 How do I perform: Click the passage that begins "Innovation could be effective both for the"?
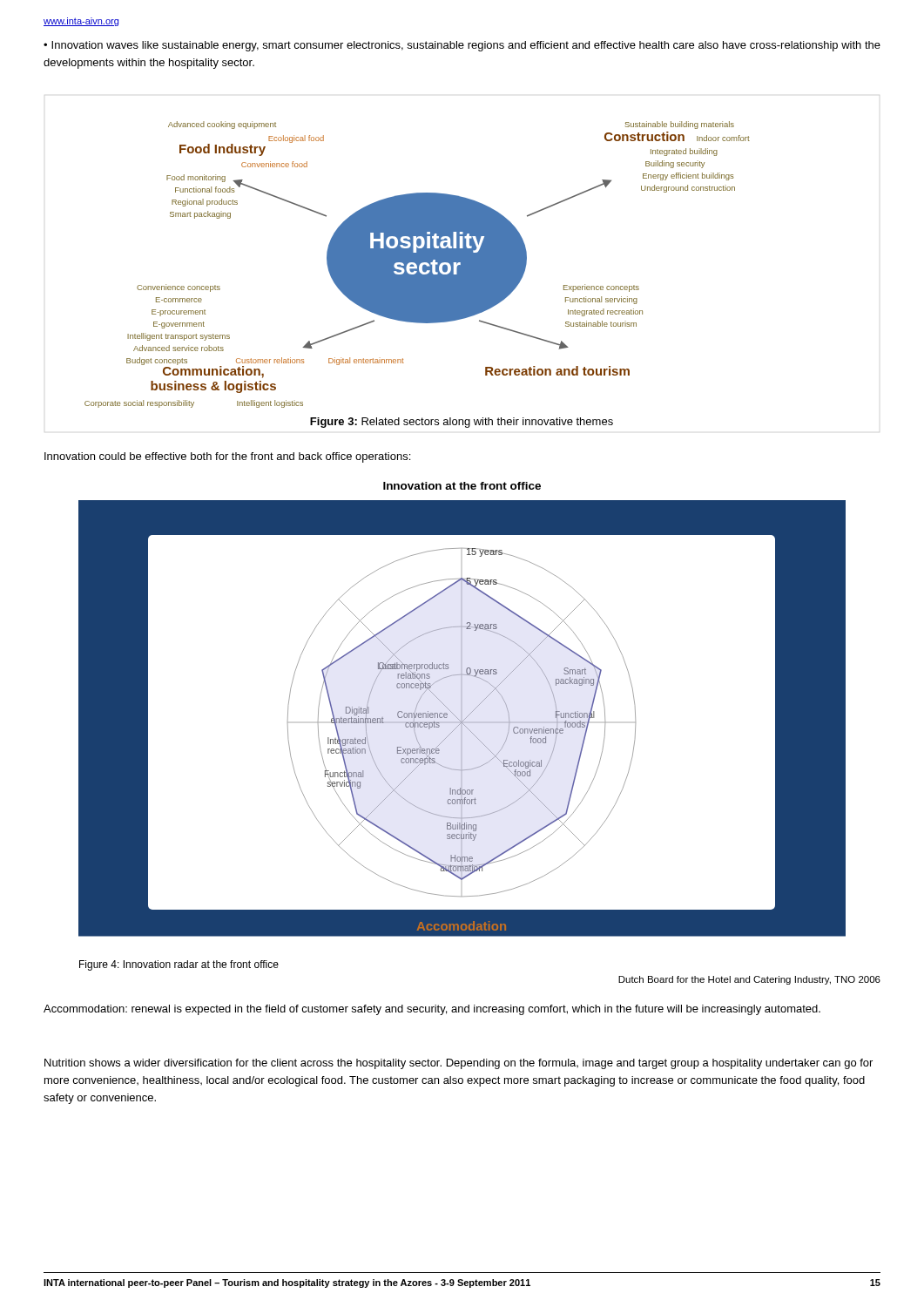227,456
